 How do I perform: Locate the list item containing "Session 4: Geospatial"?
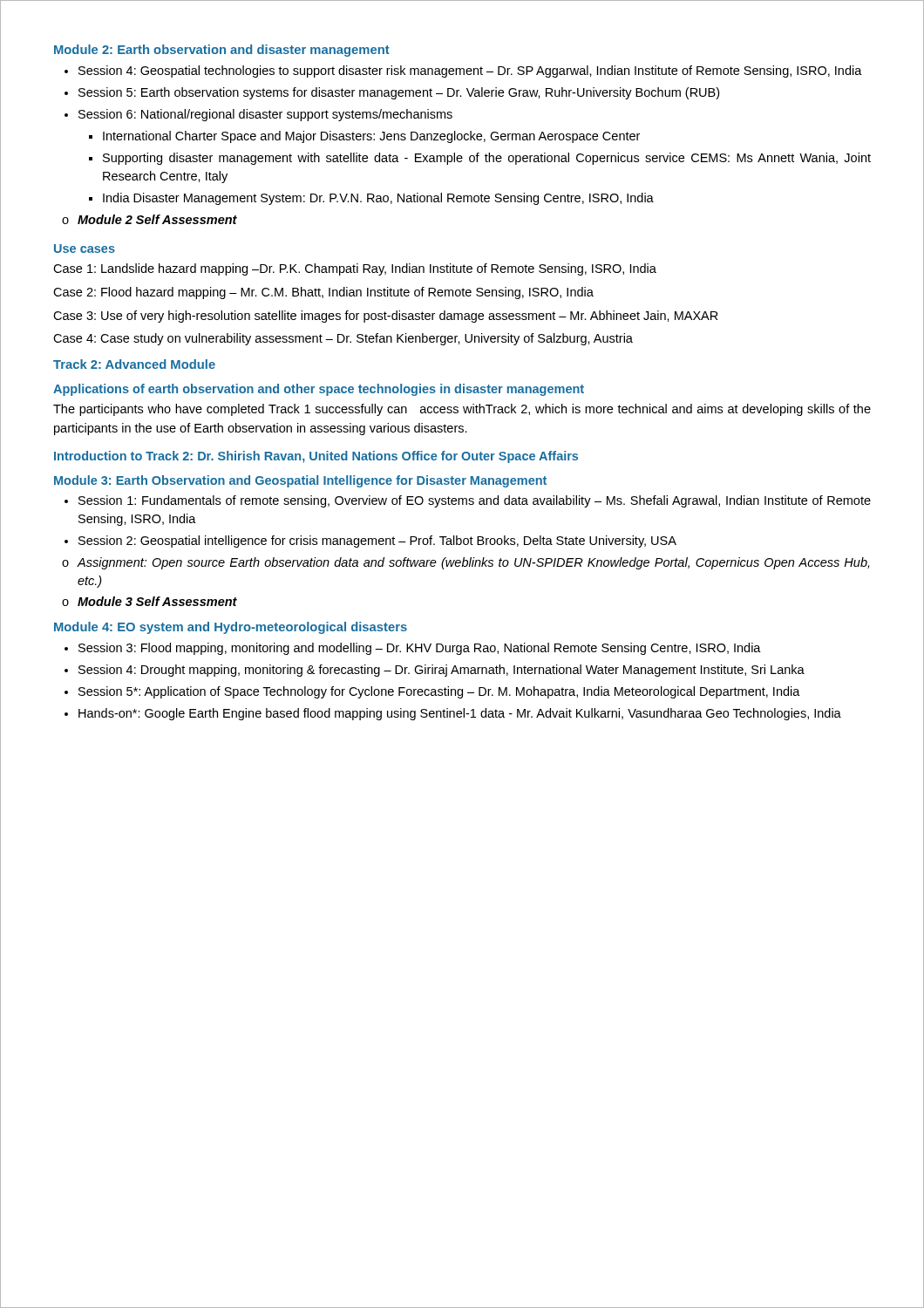462,146
